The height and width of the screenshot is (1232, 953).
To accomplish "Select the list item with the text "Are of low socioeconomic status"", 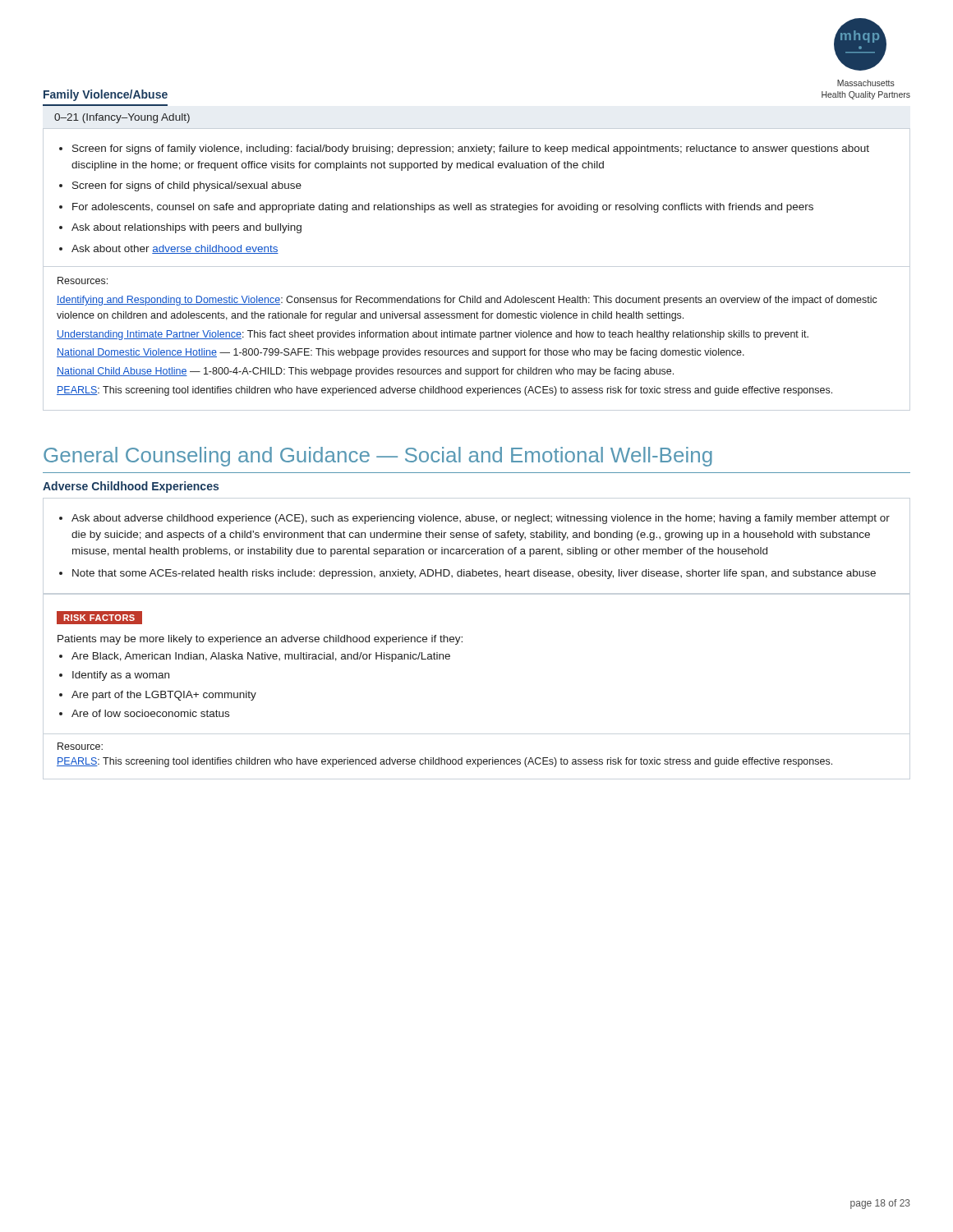I will click(x=151, y=714).
